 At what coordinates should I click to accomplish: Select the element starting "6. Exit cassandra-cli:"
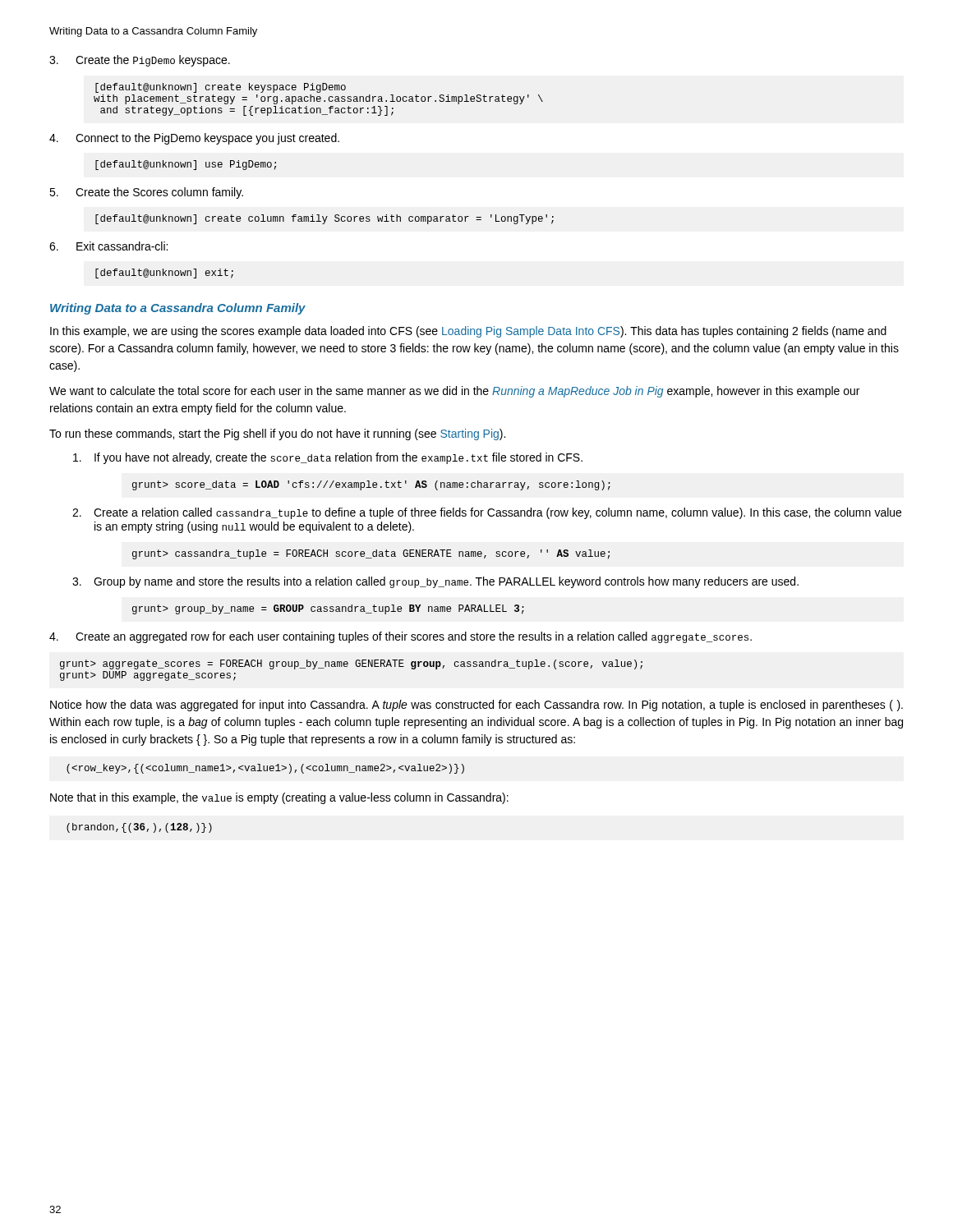coord(108,246)
